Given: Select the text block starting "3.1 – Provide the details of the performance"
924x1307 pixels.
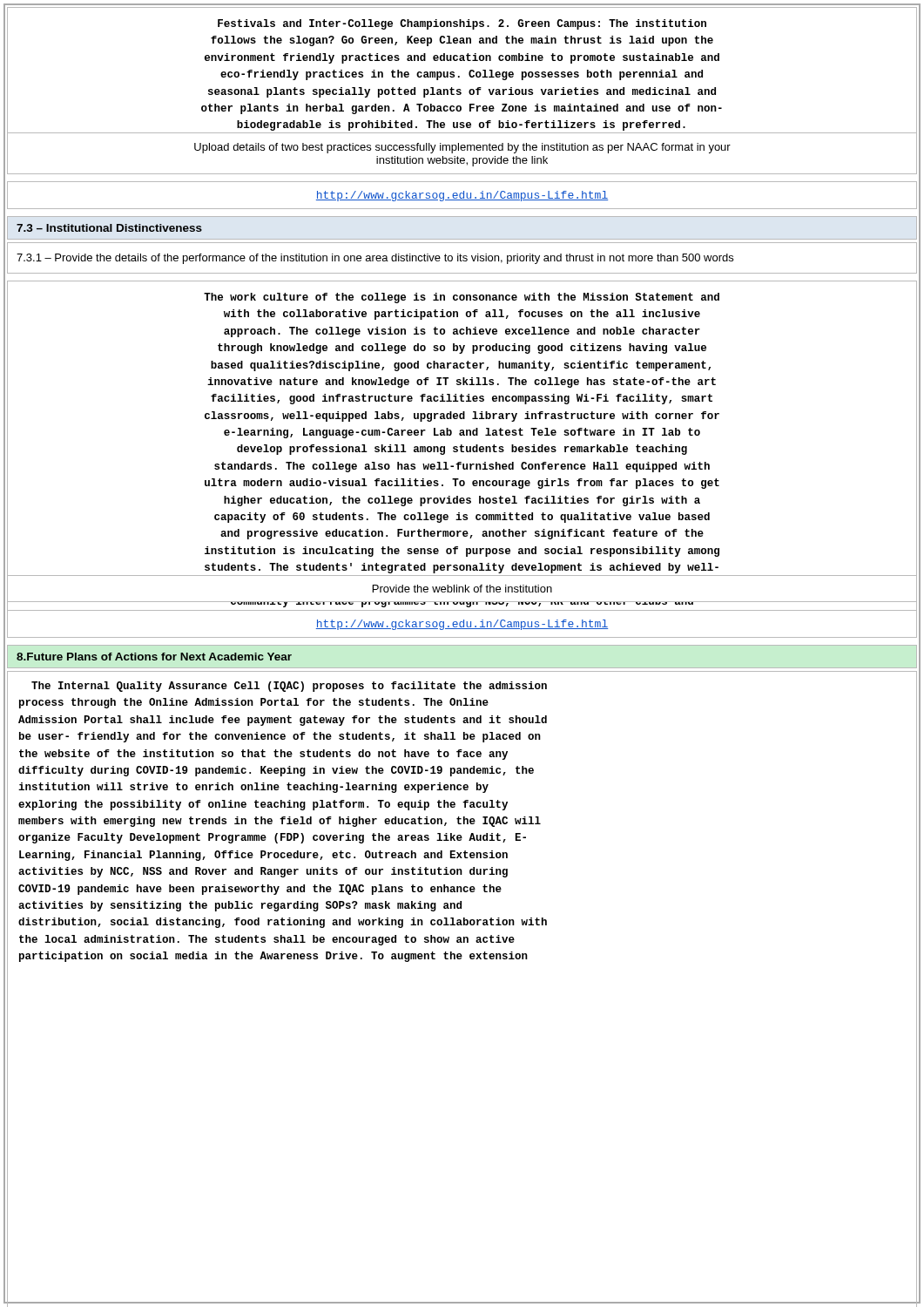Looking at the screenshot, I should click(x=462, y=258).
